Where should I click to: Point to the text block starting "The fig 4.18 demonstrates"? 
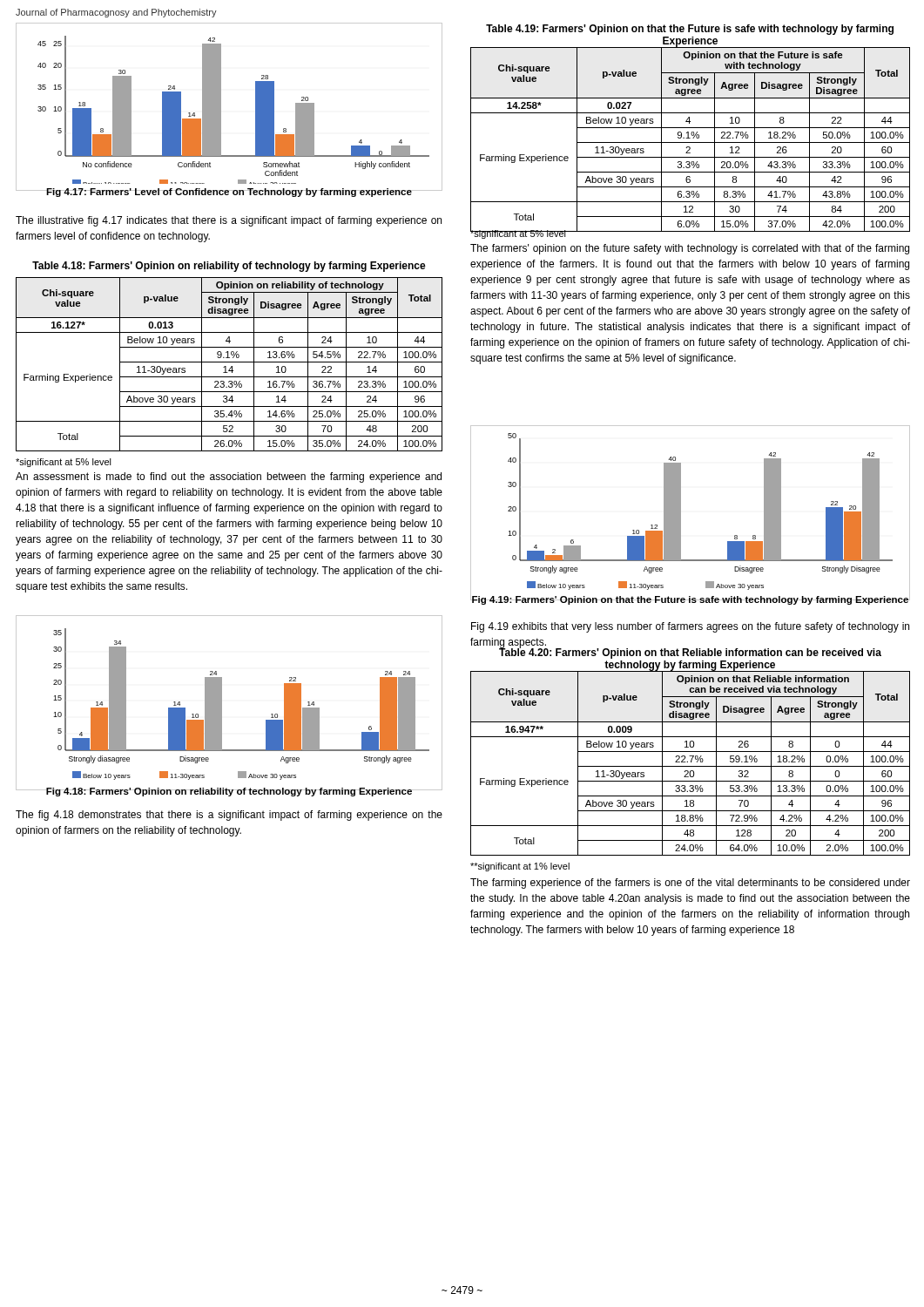click(229, 823)
